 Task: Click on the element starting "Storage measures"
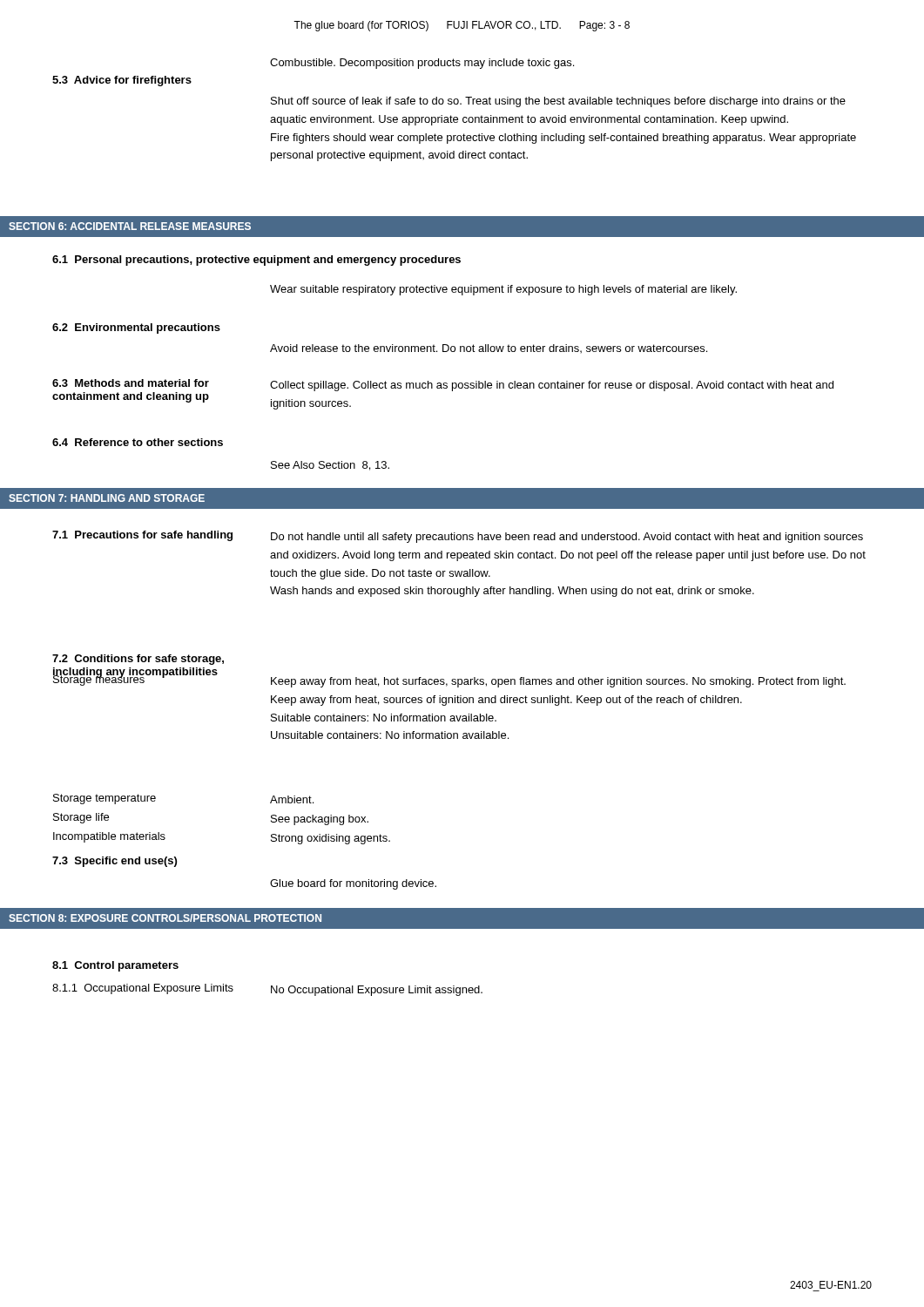click(99, 679)
